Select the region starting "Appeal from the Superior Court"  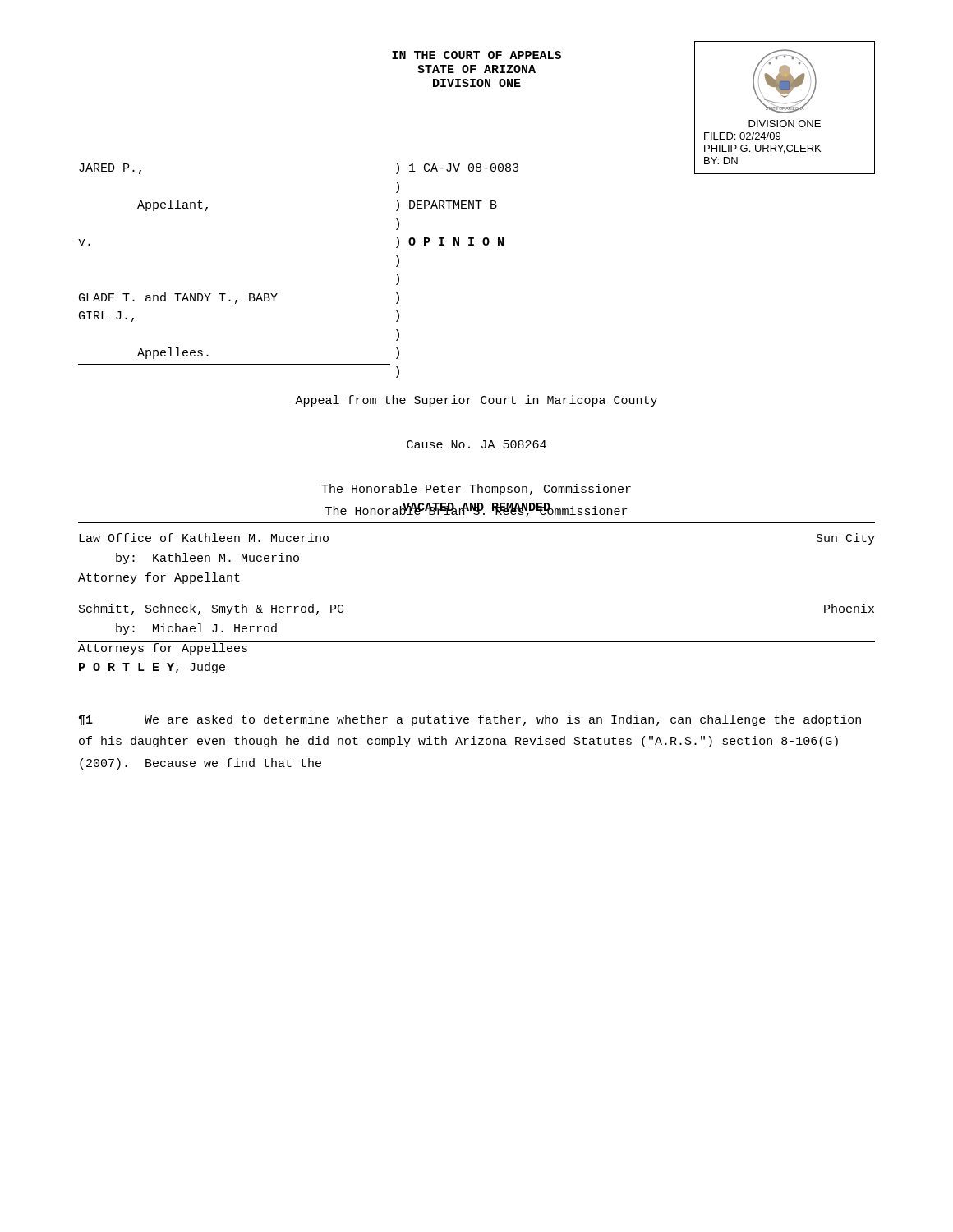pos(476,457)
